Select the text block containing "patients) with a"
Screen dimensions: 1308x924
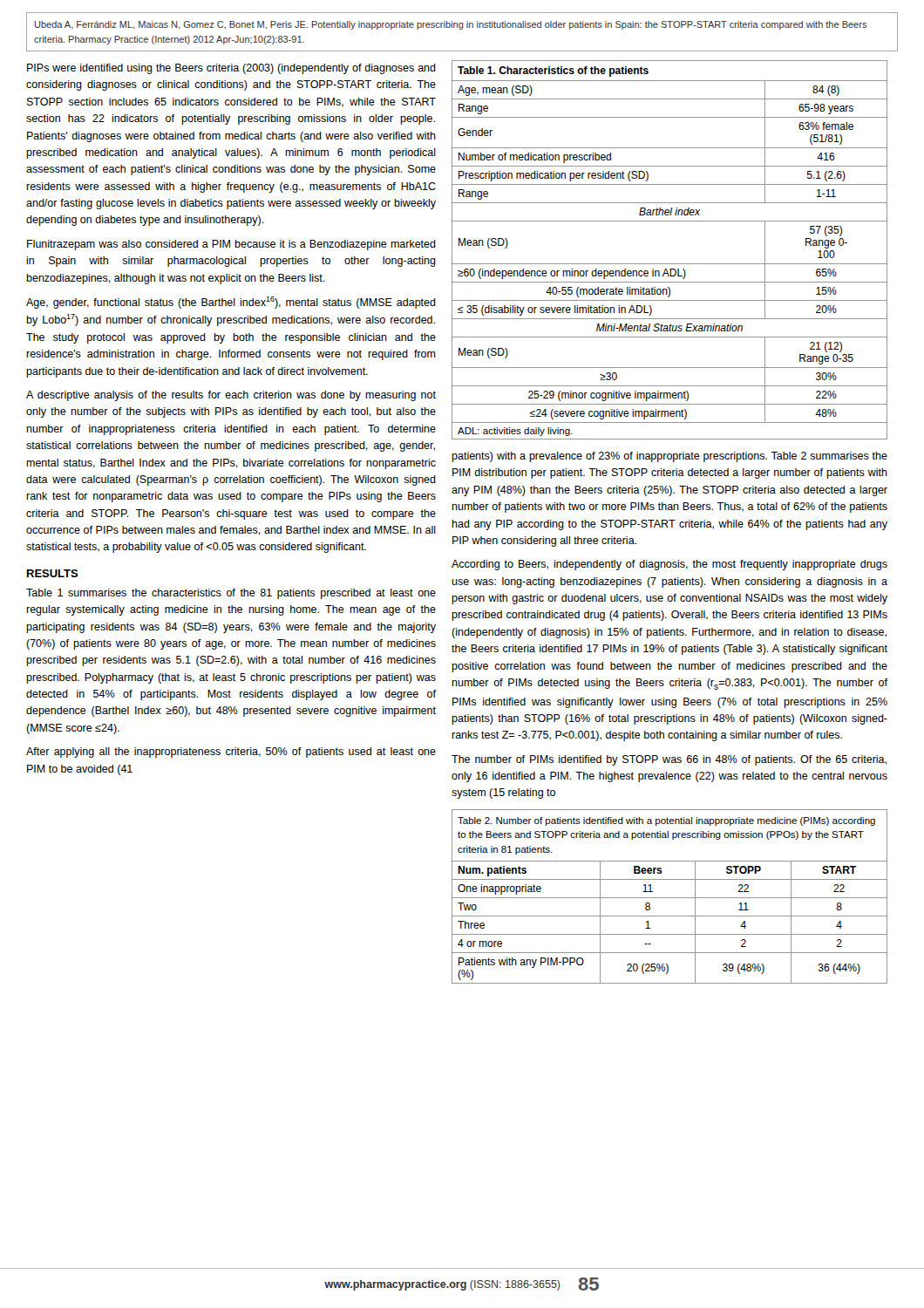click(x=669, y=498)
